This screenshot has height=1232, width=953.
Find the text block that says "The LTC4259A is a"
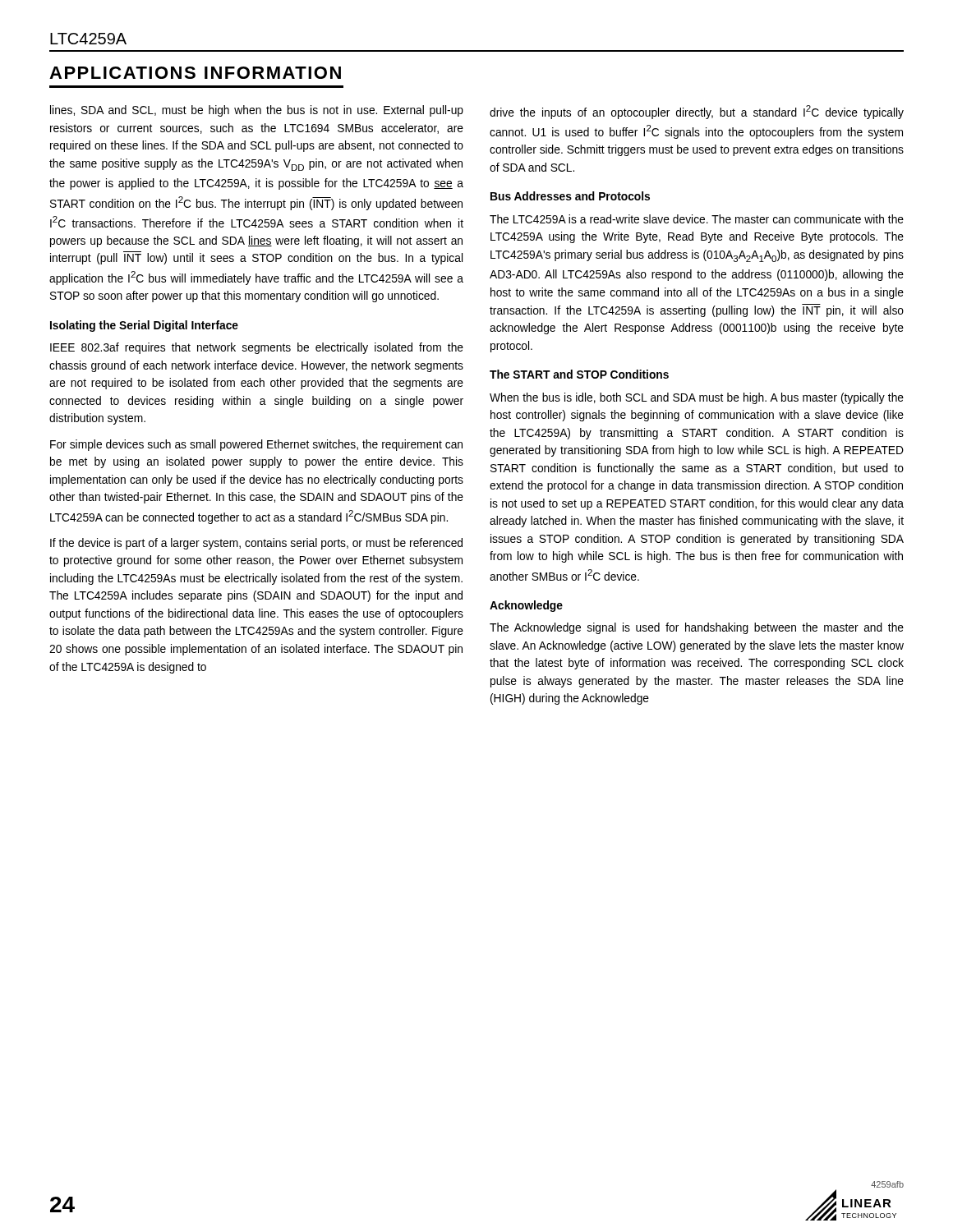coord(697,283)
